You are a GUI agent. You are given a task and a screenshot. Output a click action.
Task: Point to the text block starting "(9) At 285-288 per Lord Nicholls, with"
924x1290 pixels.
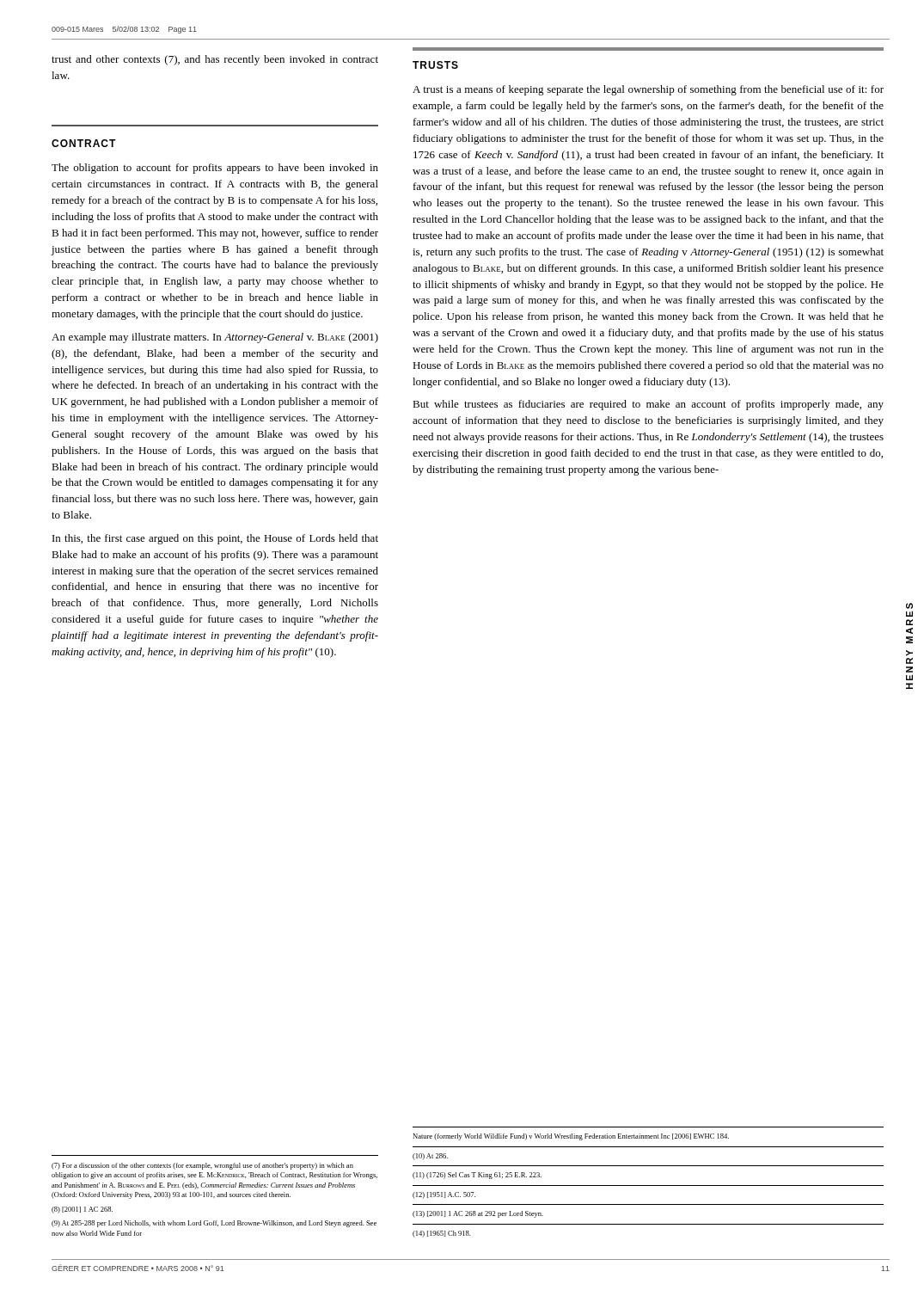(214, 1228)
